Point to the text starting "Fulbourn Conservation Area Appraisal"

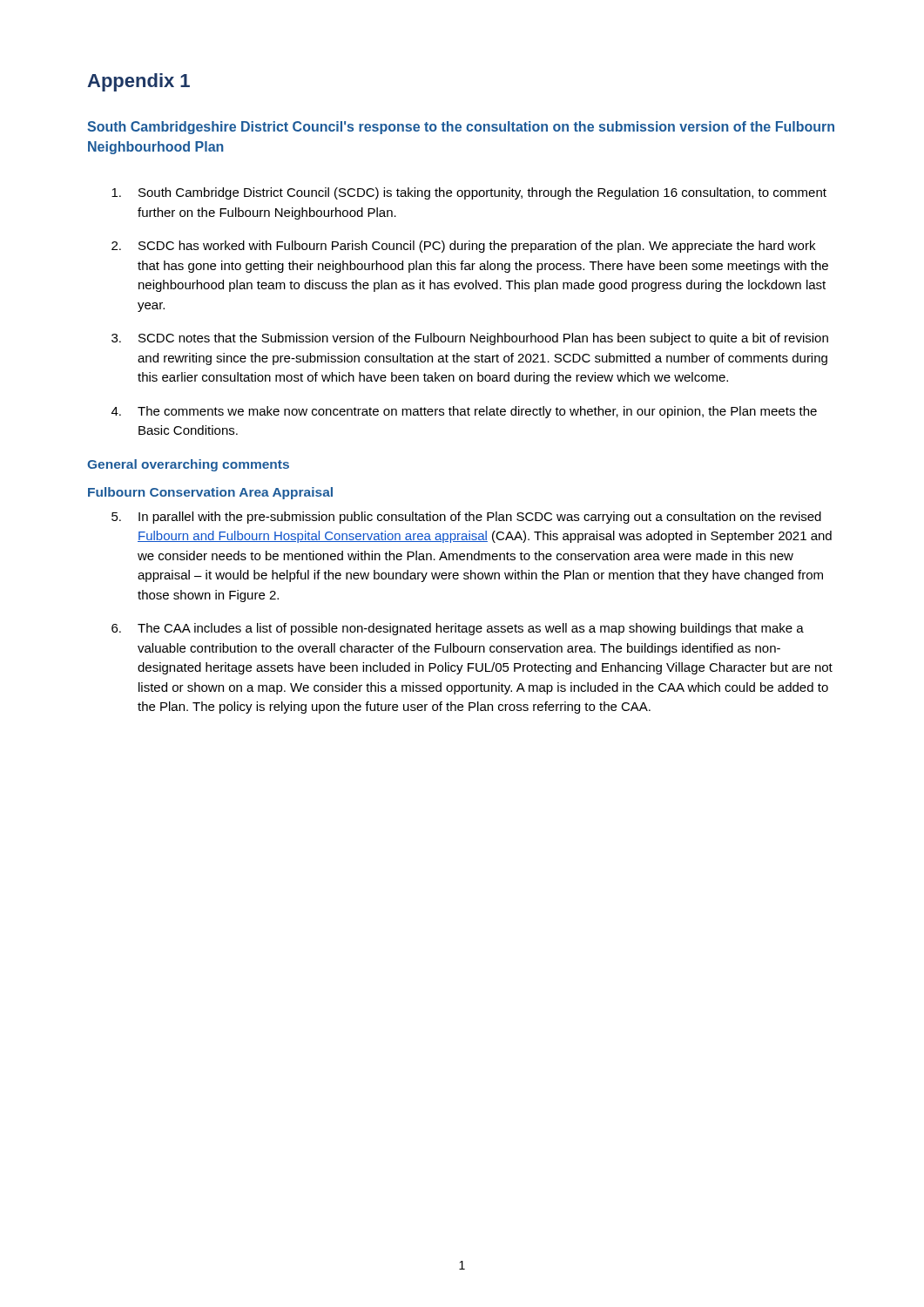coord(210,492)
